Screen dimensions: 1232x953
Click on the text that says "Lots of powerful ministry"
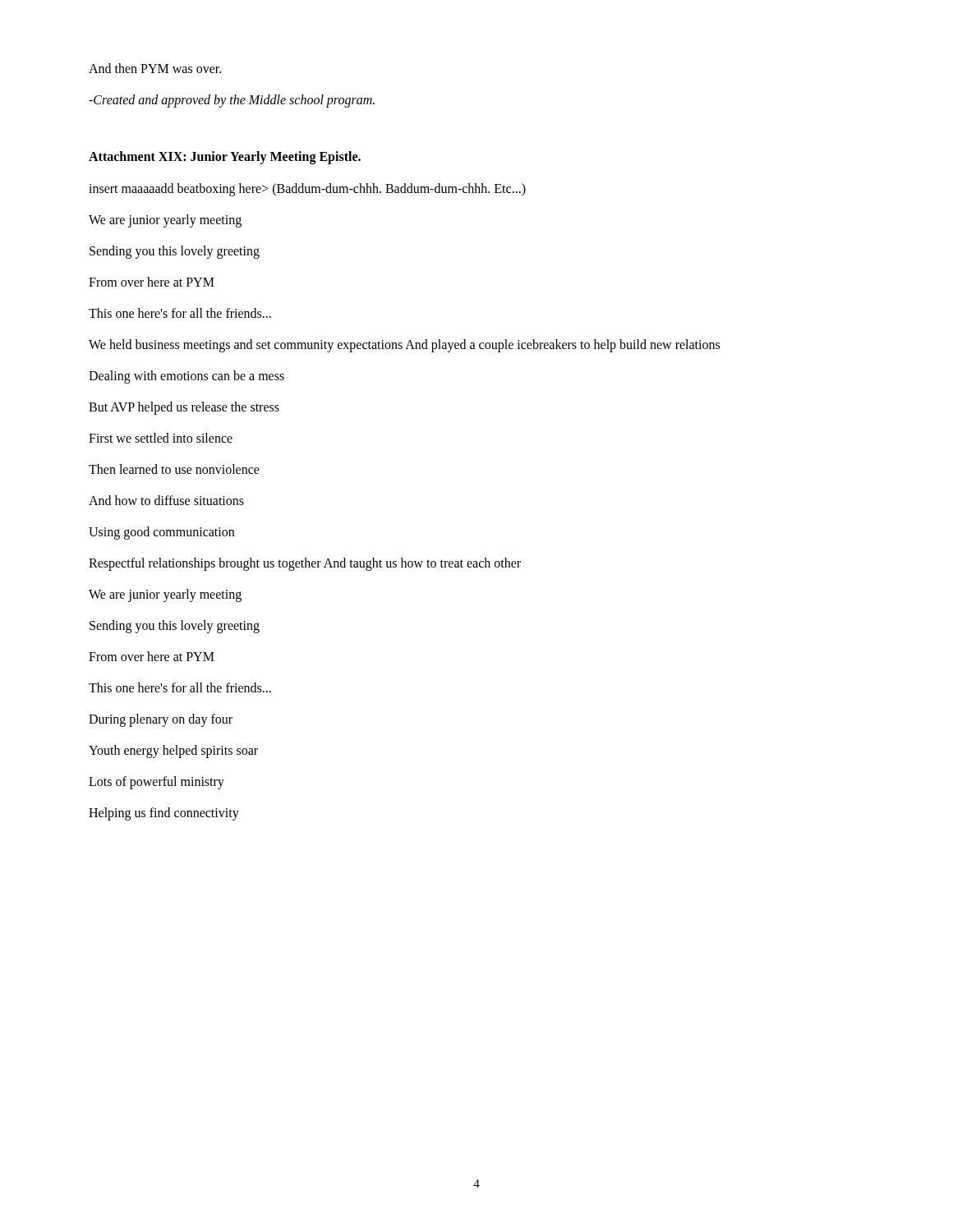coord(156,782)
